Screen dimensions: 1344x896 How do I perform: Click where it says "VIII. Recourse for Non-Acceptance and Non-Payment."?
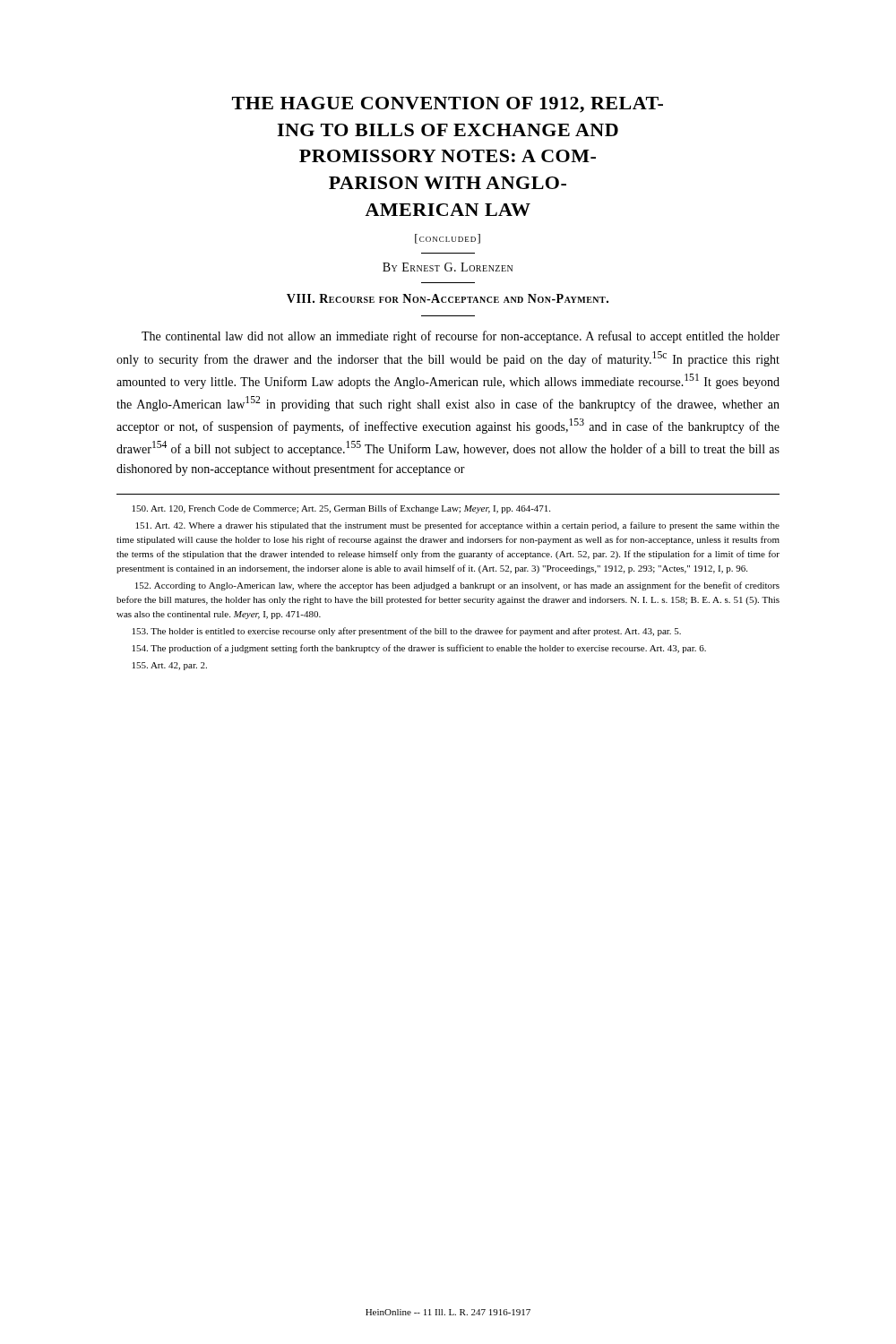448,299
